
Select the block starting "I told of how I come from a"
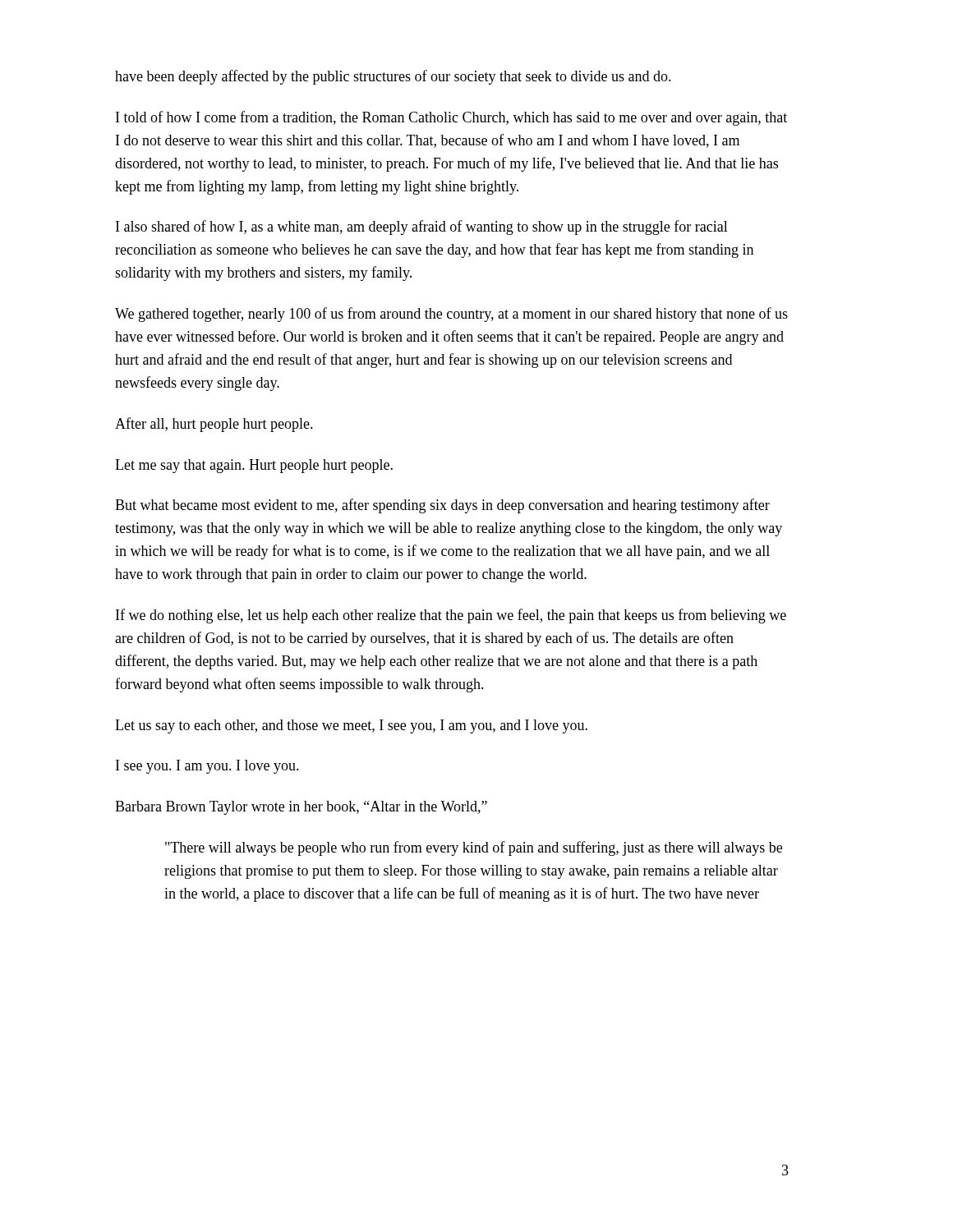[x=451, y=152]
